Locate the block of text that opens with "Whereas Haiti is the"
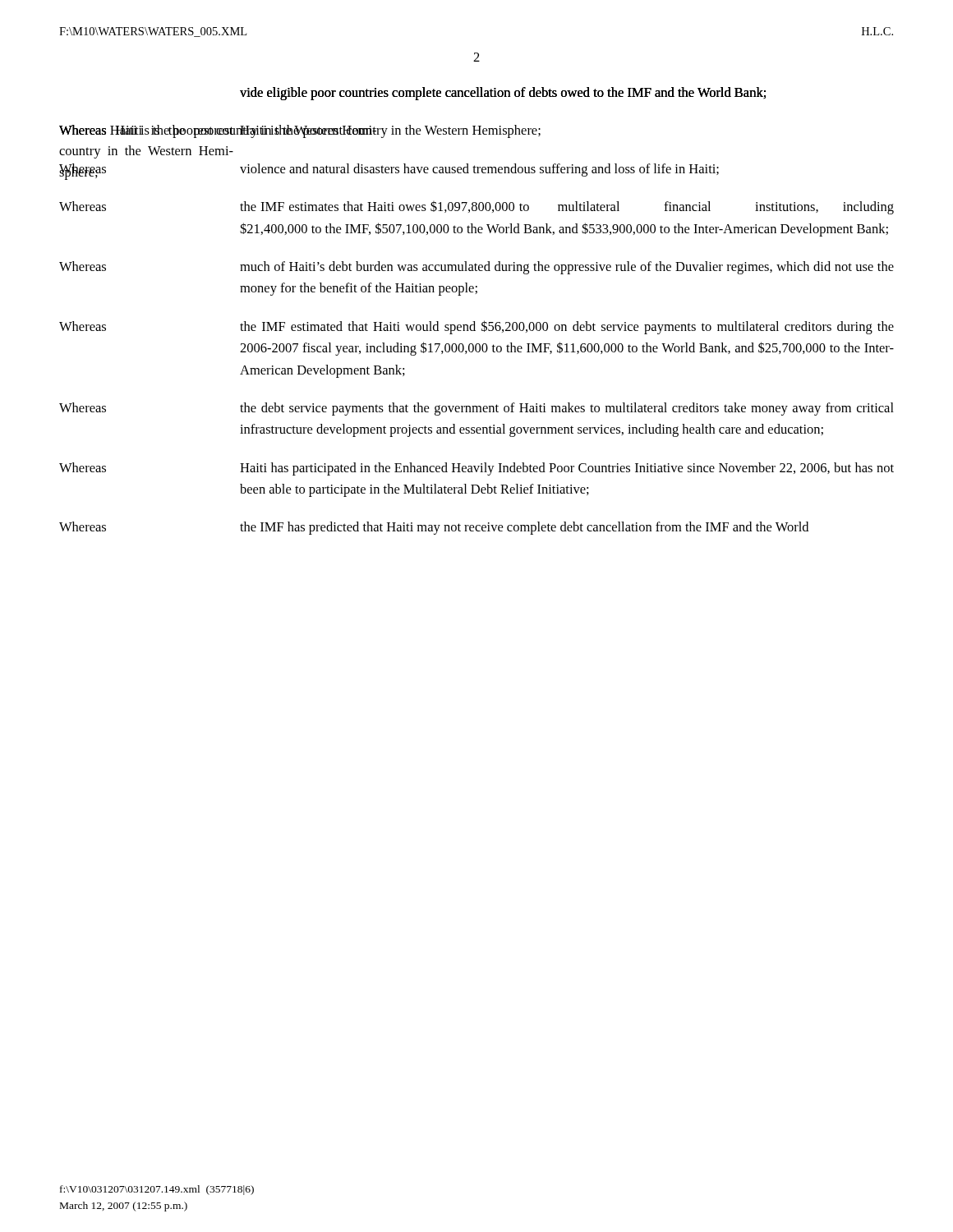 (x=476, y=130)
